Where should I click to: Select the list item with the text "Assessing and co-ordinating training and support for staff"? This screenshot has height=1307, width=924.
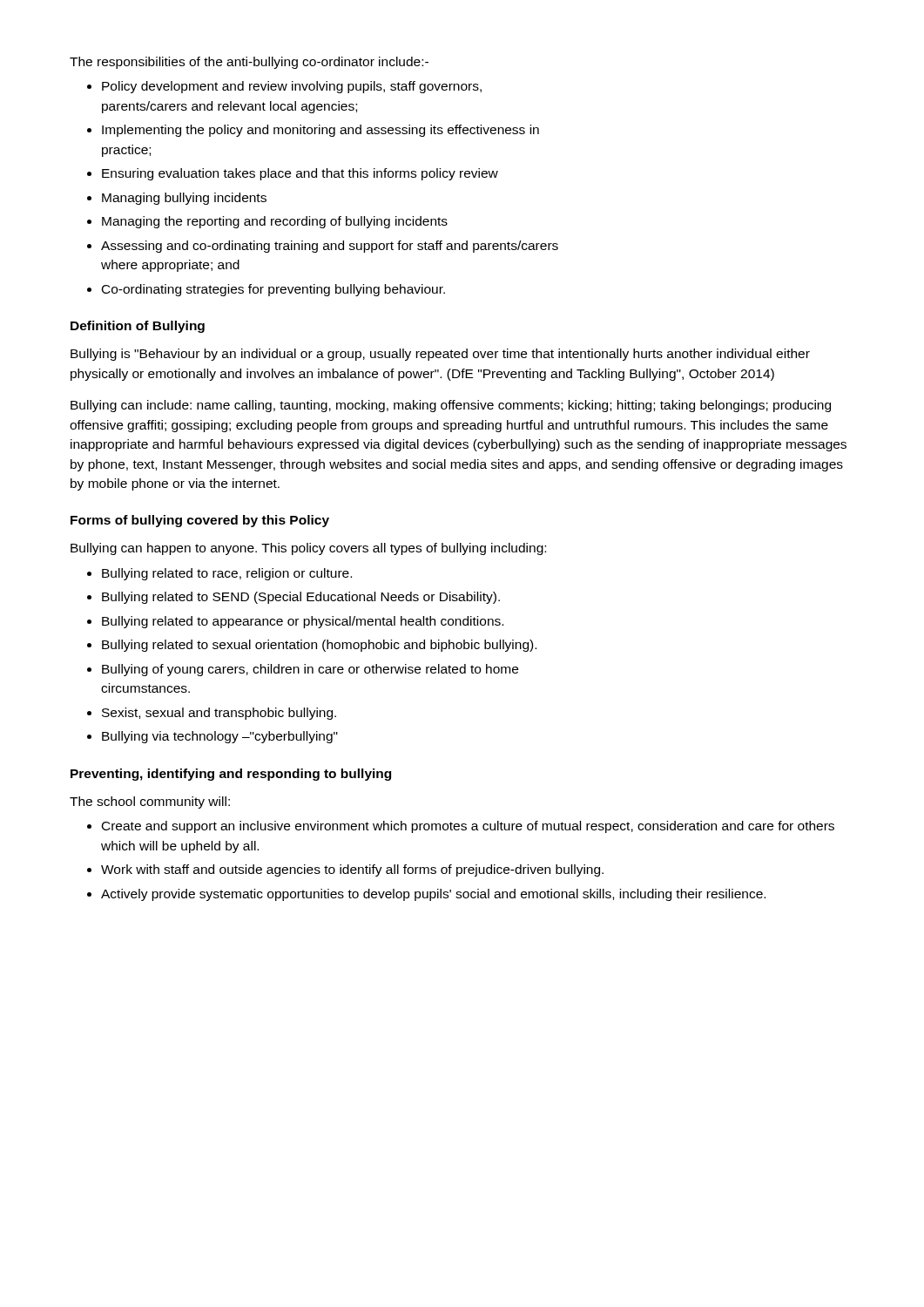click(x=330, y=255)
